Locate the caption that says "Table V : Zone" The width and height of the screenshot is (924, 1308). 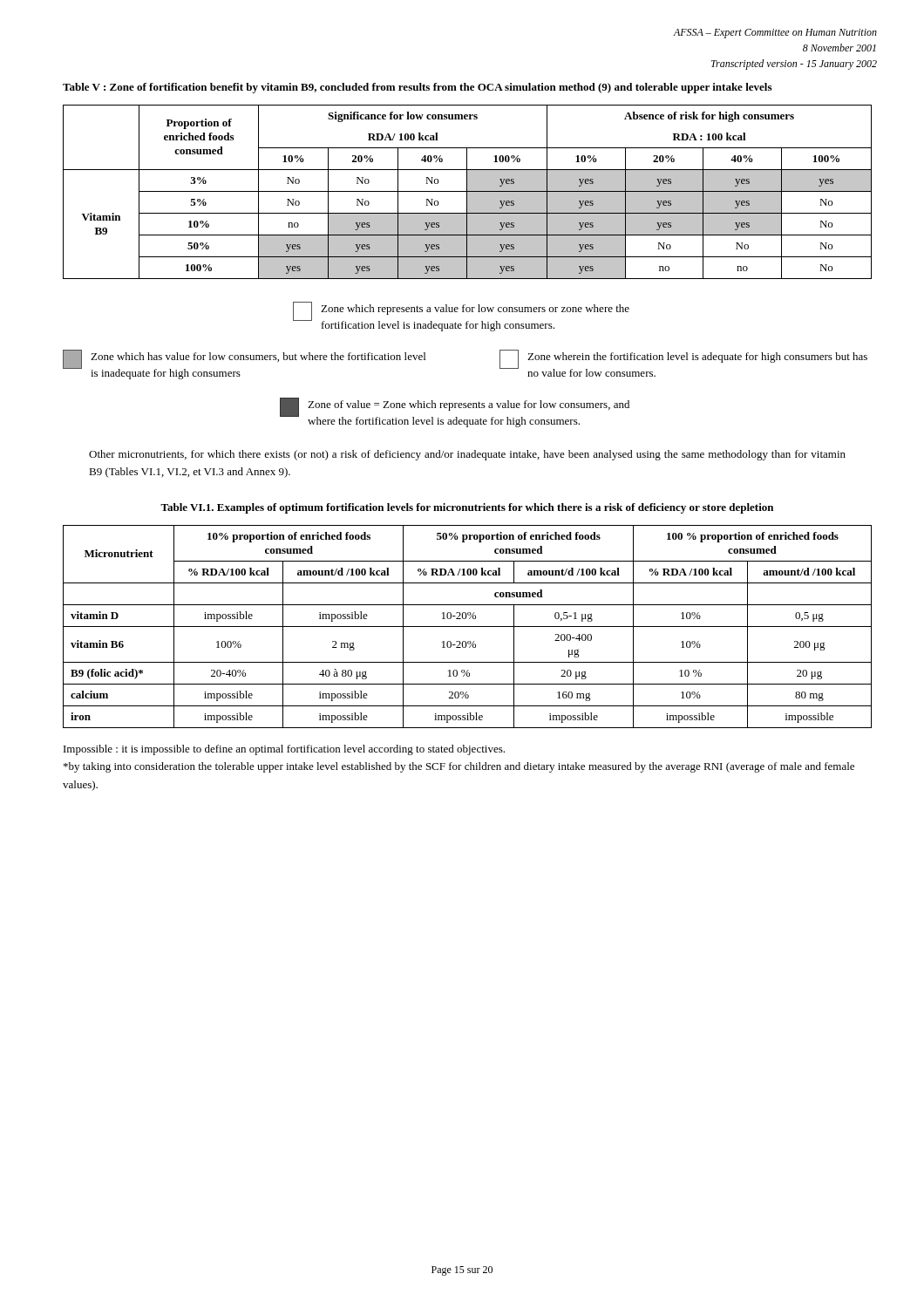[417, 87]
